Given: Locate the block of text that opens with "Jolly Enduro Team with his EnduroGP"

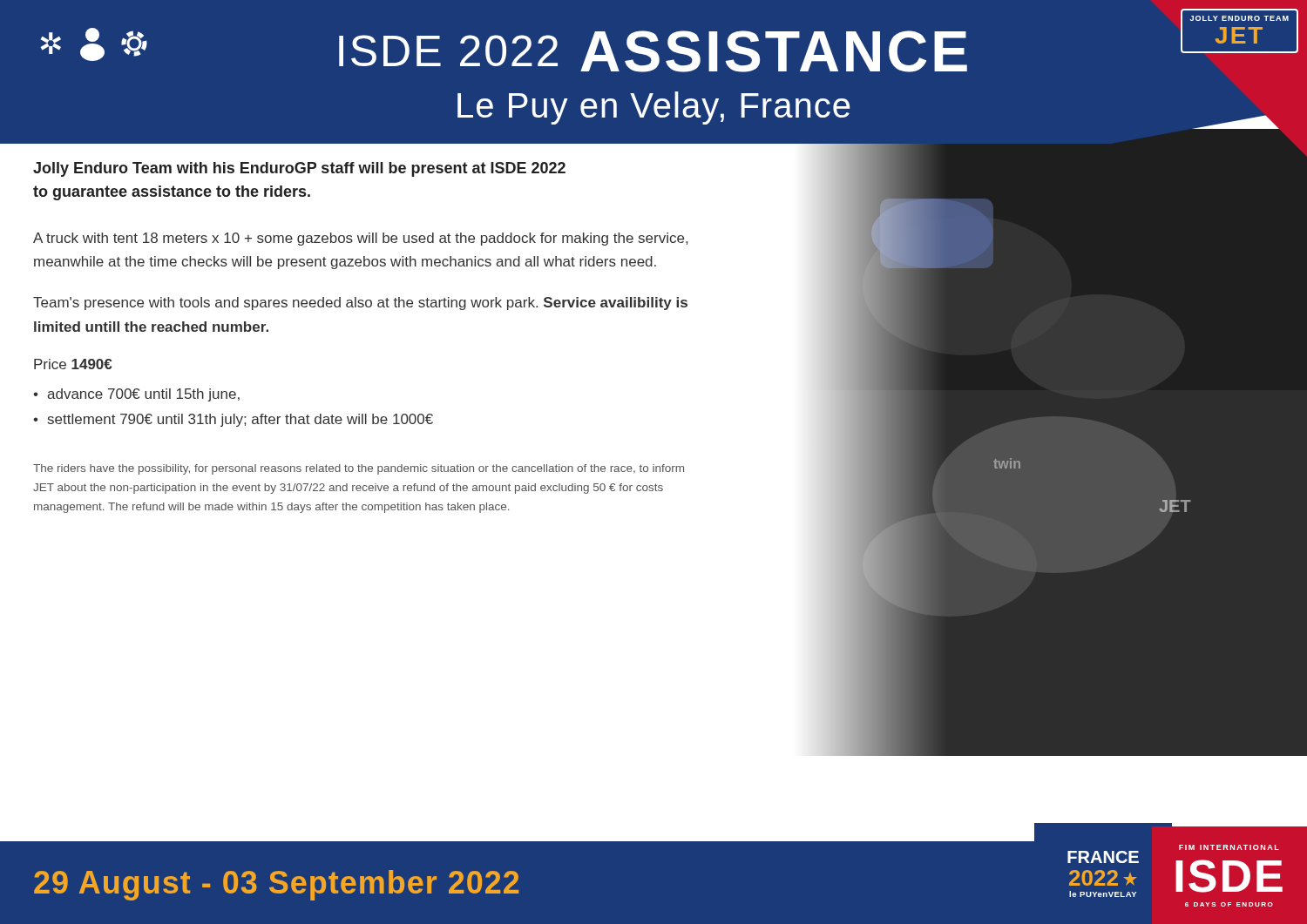Looking at the screenshot, I should pyautogui.click(x=299, y=180).
